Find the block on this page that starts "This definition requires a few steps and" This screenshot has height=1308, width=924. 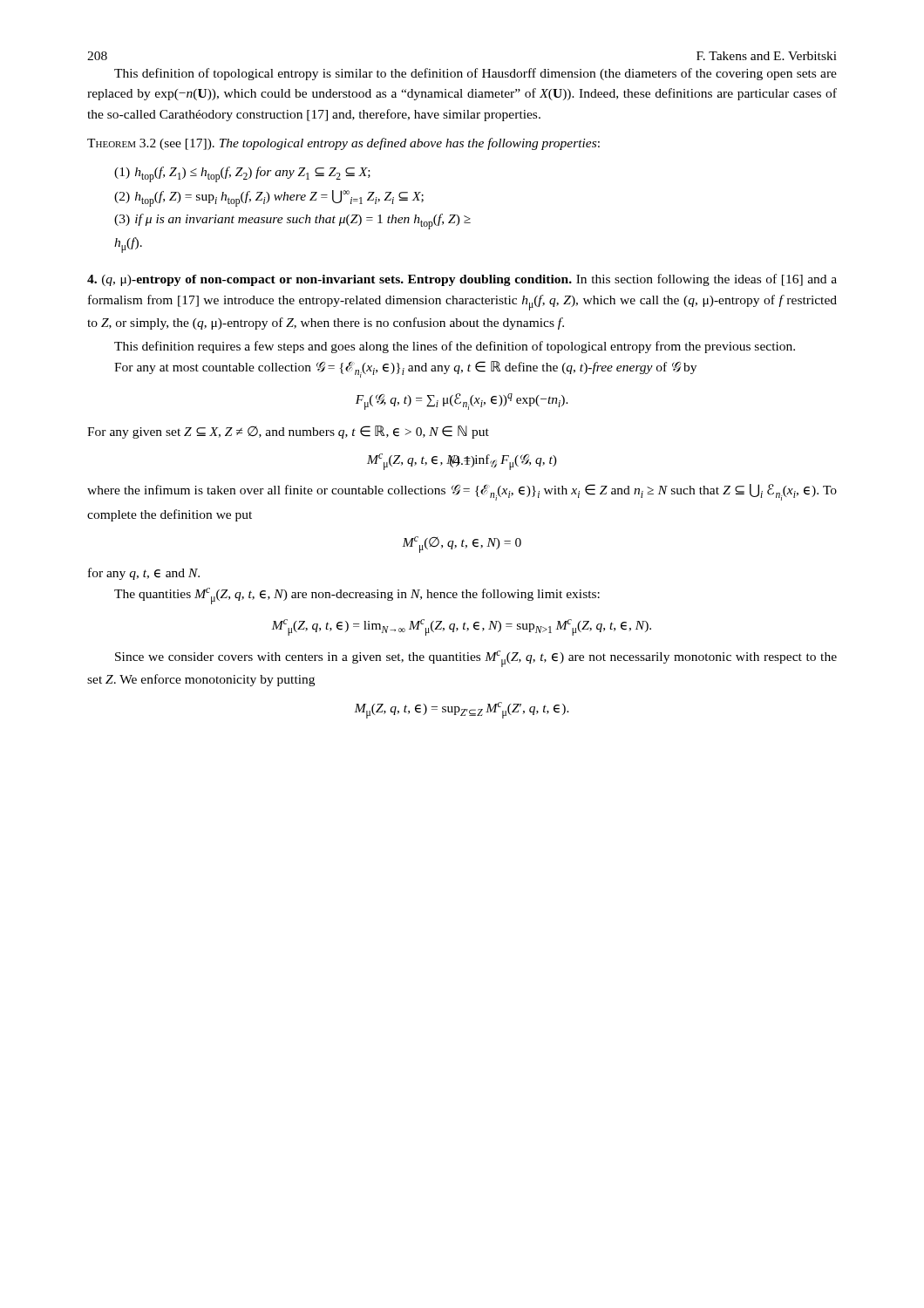coord(462,346)
